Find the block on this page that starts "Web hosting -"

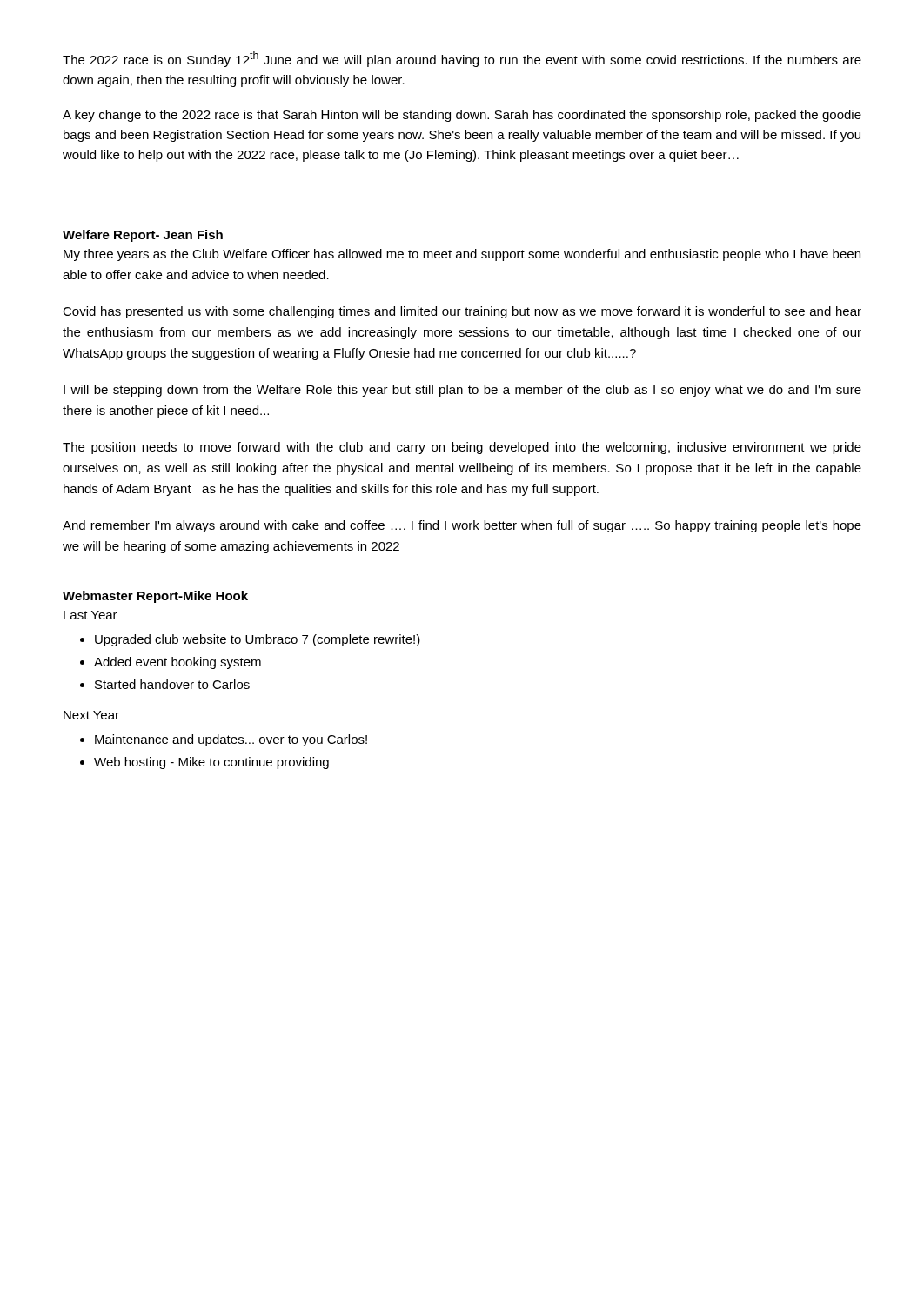click(212, 761)
